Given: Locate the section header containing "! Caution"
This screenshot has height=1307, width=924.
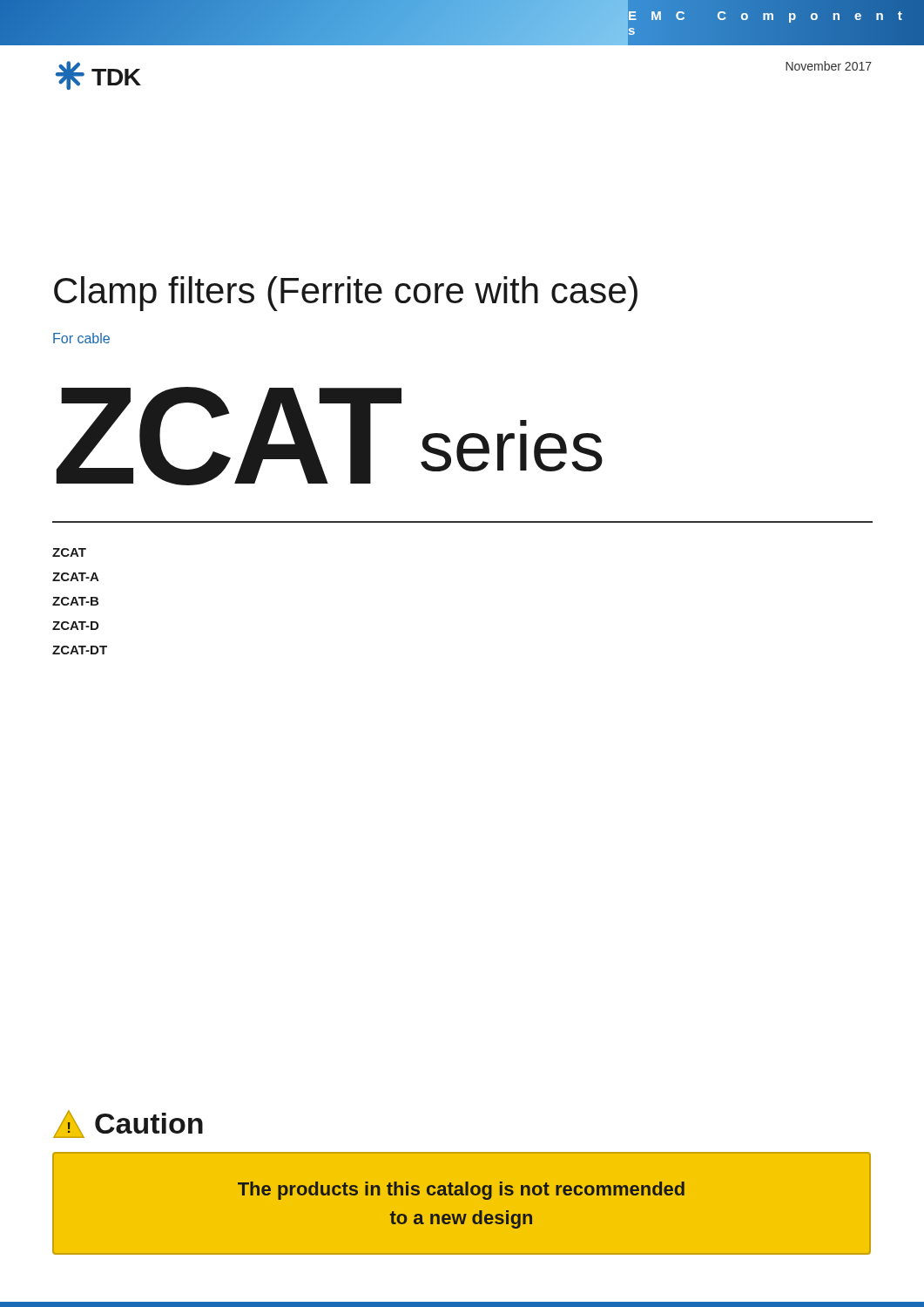Looking at the screenshot, I should (x=128, y=1124).
